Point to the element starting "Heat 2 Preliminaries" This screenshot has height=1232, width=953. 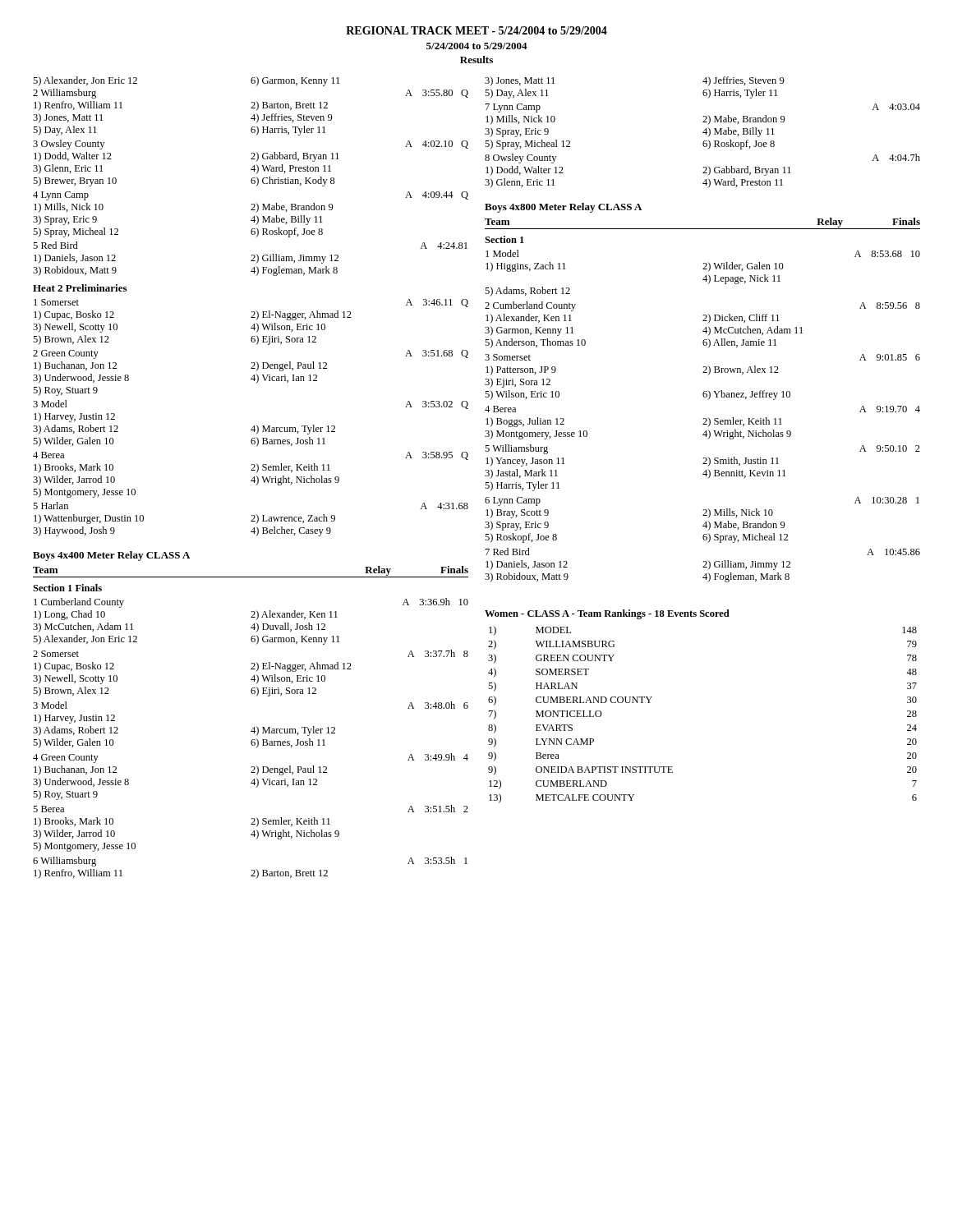80,288
